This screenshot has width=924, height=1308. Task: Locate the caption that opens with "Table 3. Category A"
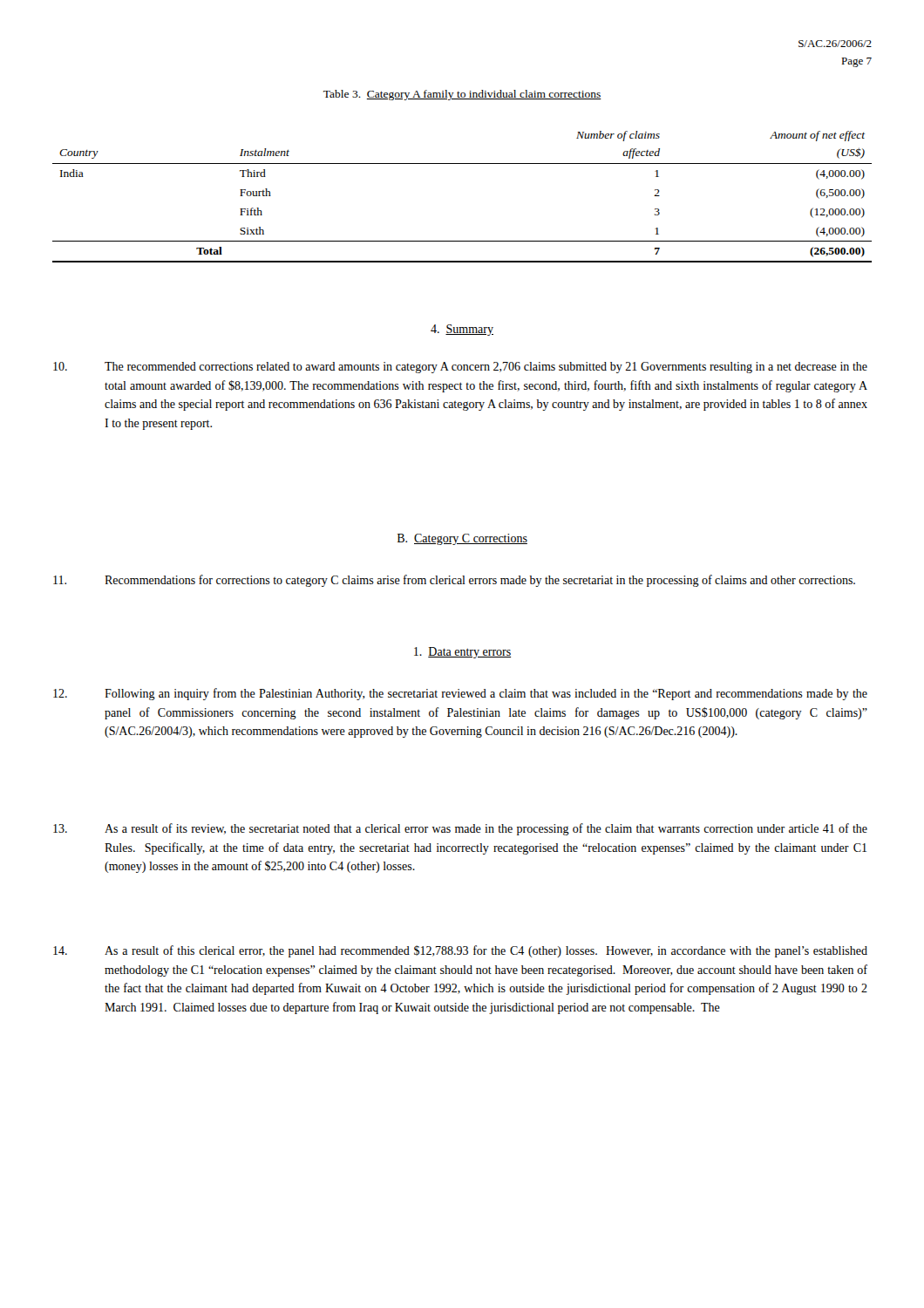point(462,94)
